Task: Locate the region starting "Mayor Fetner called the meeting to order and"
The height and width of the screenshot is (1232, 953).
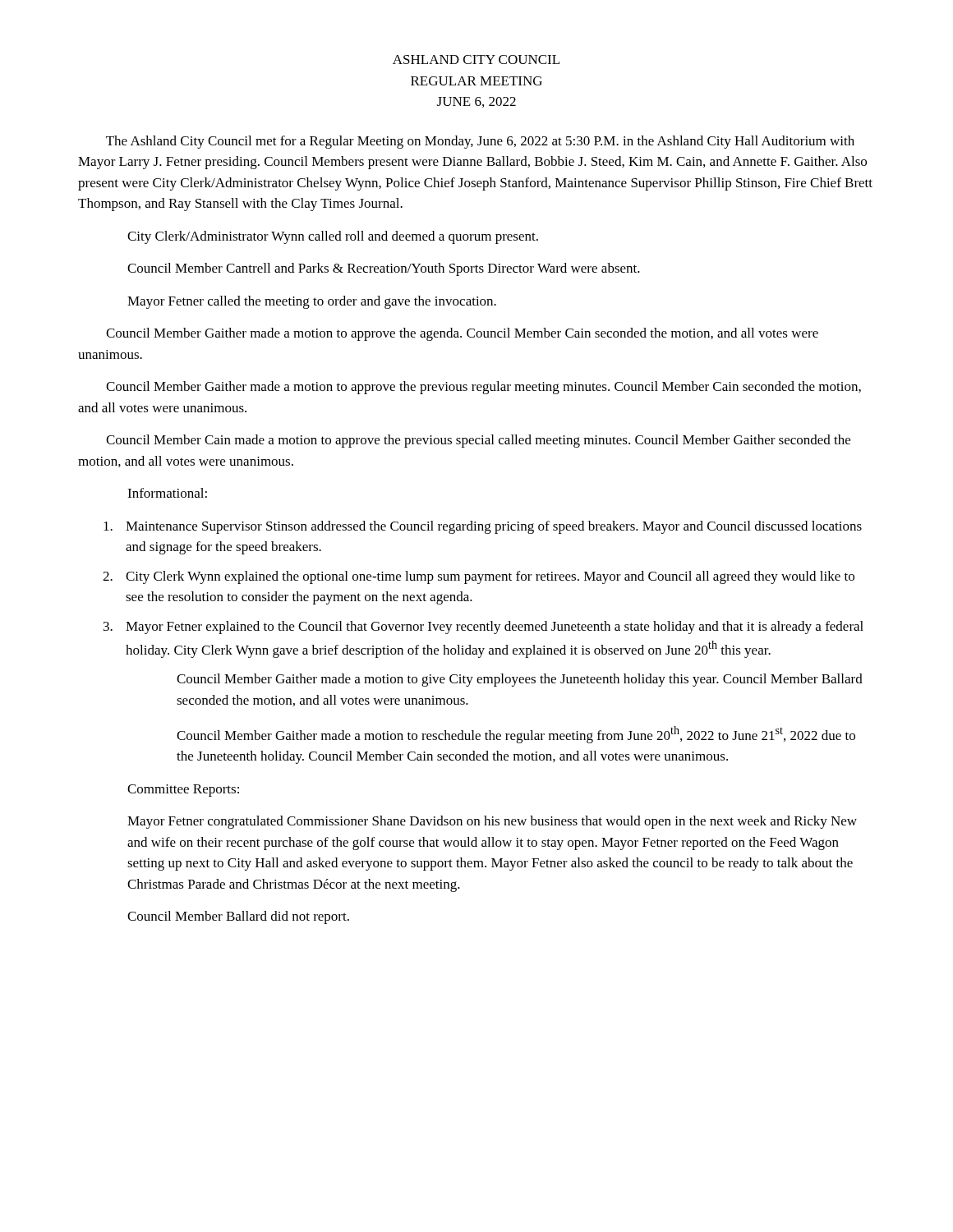Action: [x=312, y=301]
